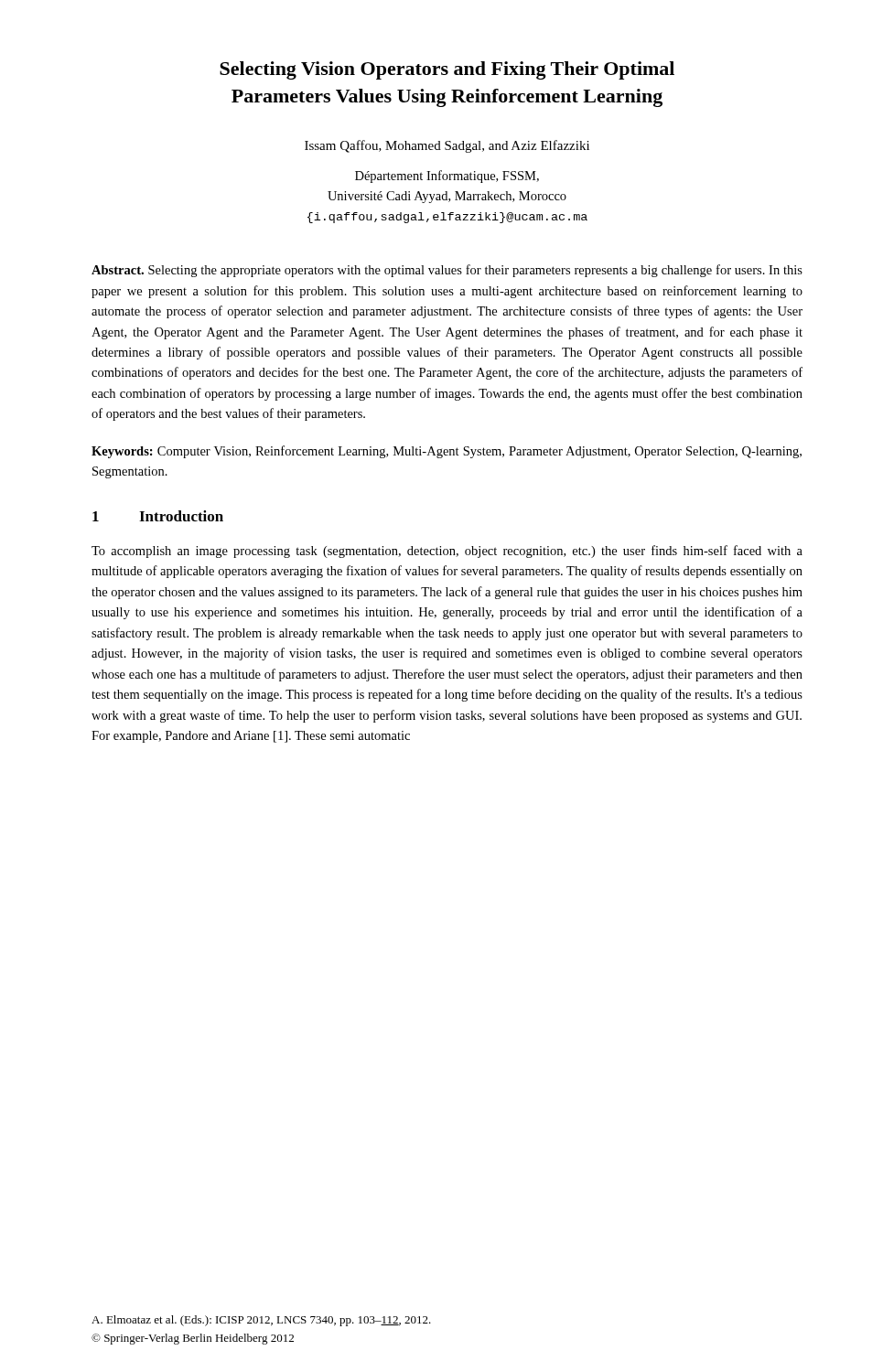The height and width of the screenshot is (1372, 894).
Task: Click on the block starting "To accomplish an image processing task"
Action: [x=447, y=643]
